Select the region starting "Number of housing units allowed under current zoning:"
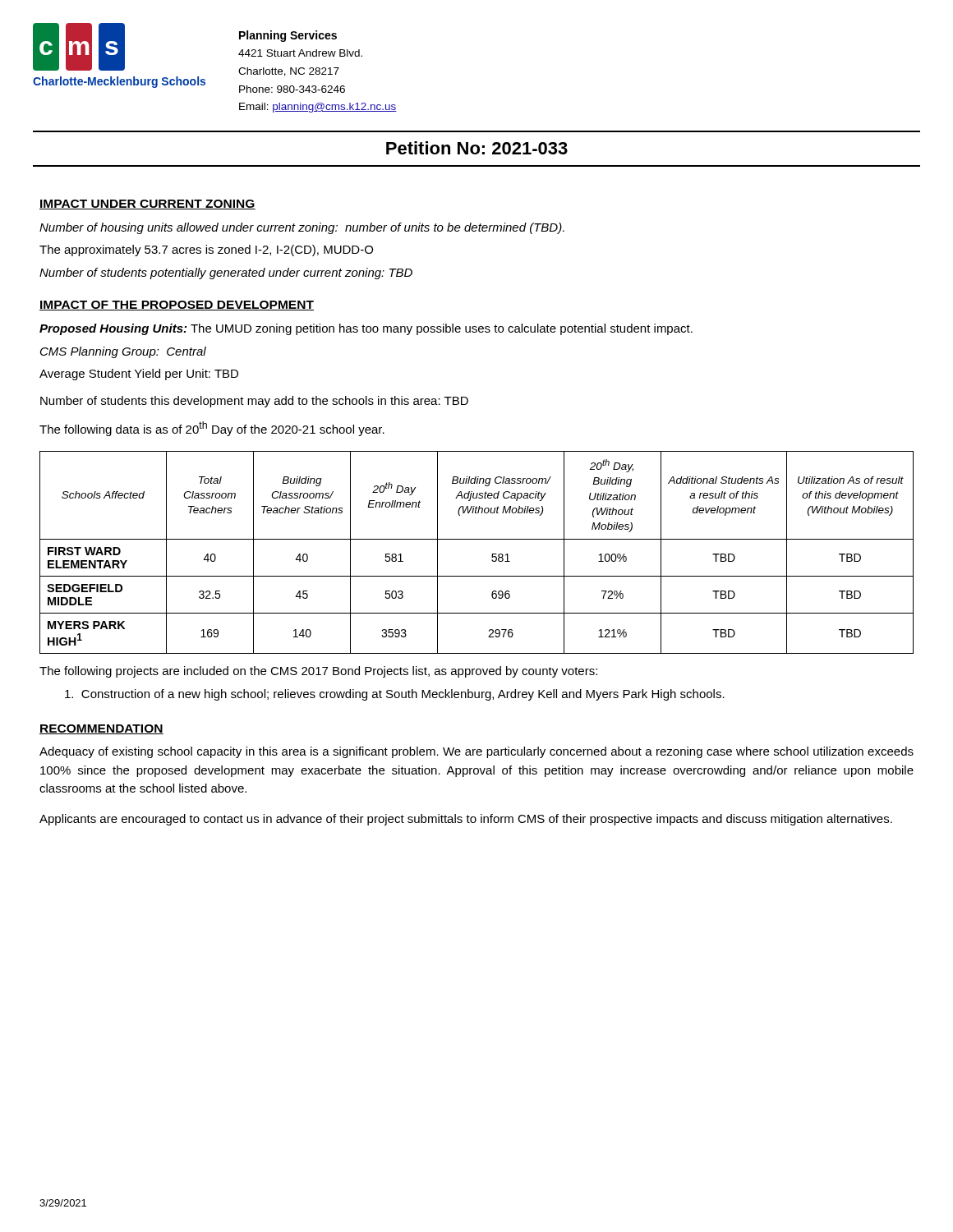 point(302,227)
